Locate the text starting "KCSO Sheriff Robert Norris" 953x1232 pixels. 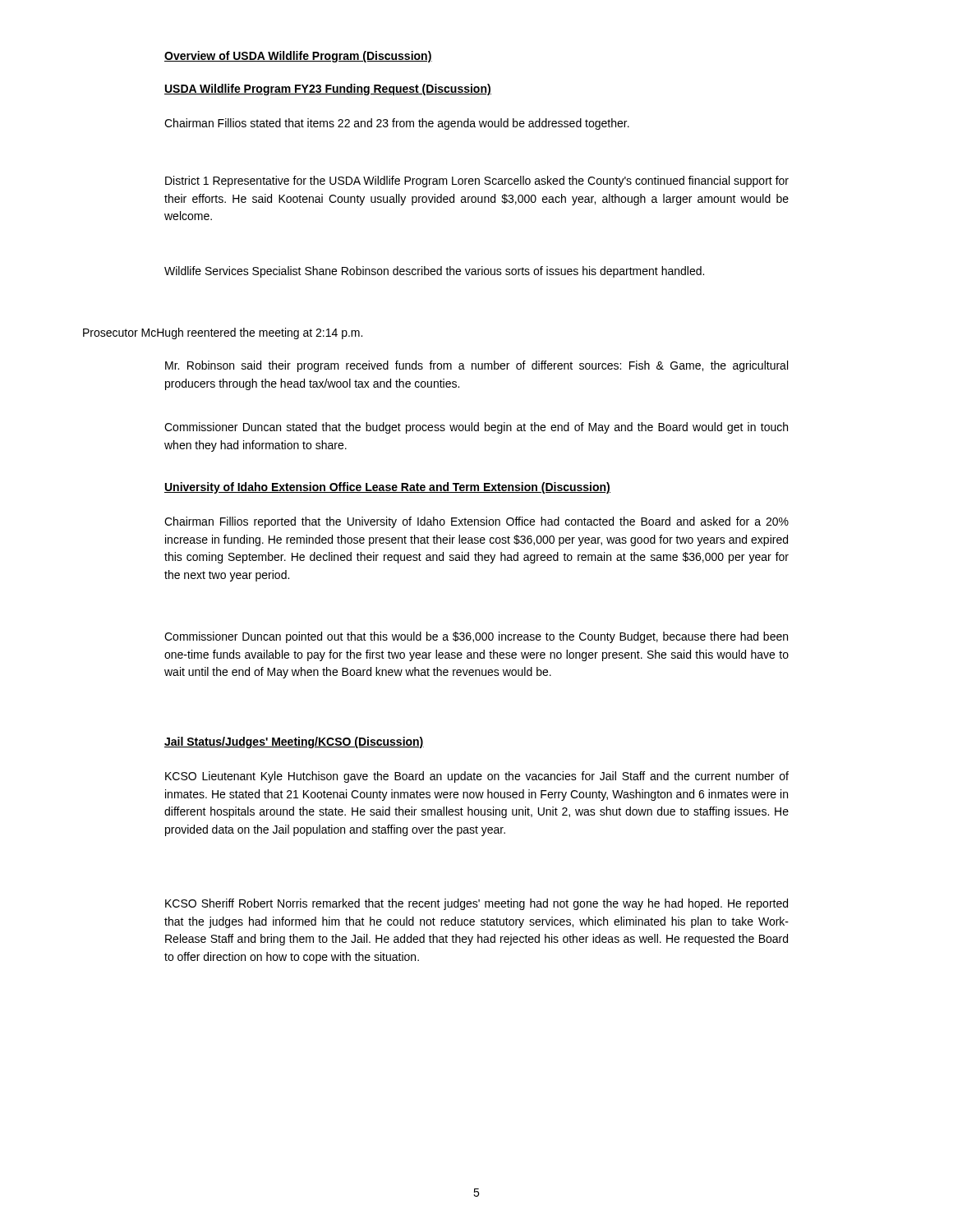tap(476, 930)
